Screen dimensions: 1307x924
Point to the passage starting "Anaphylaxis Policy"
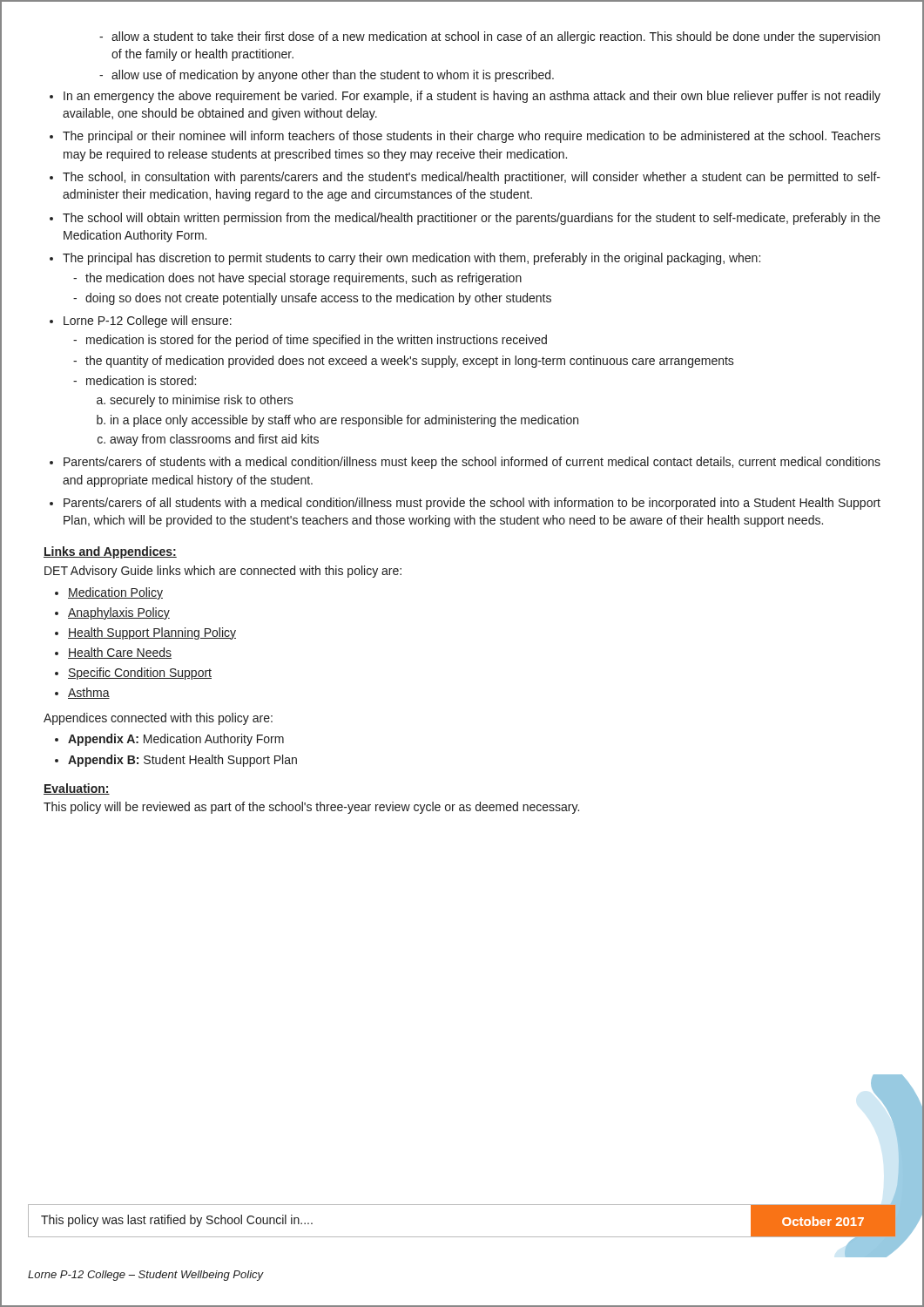coord(119,612)
